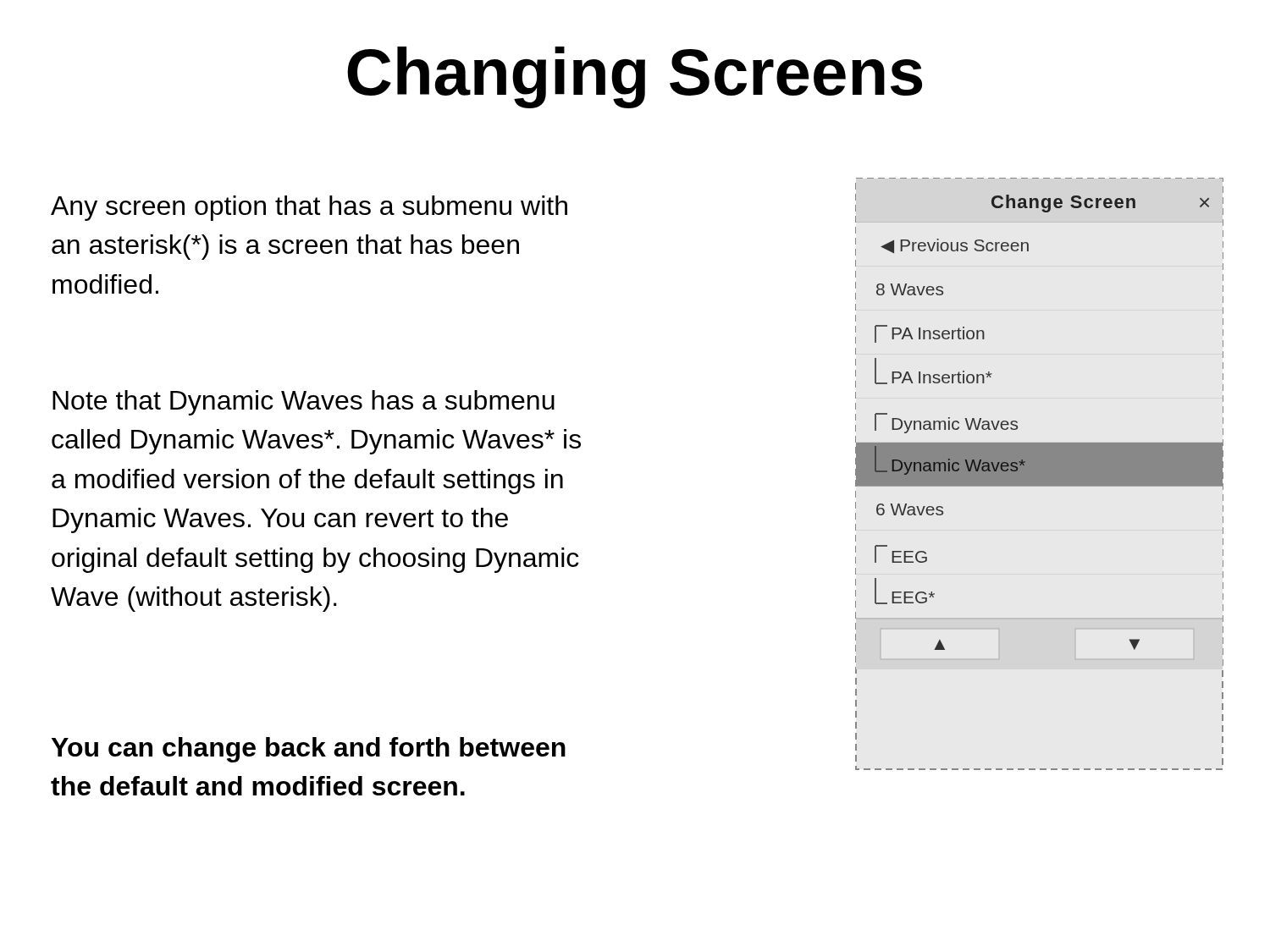1270x952 pixels.
Task: Locate the text "Changing Screens"
Action: (635, 72)
